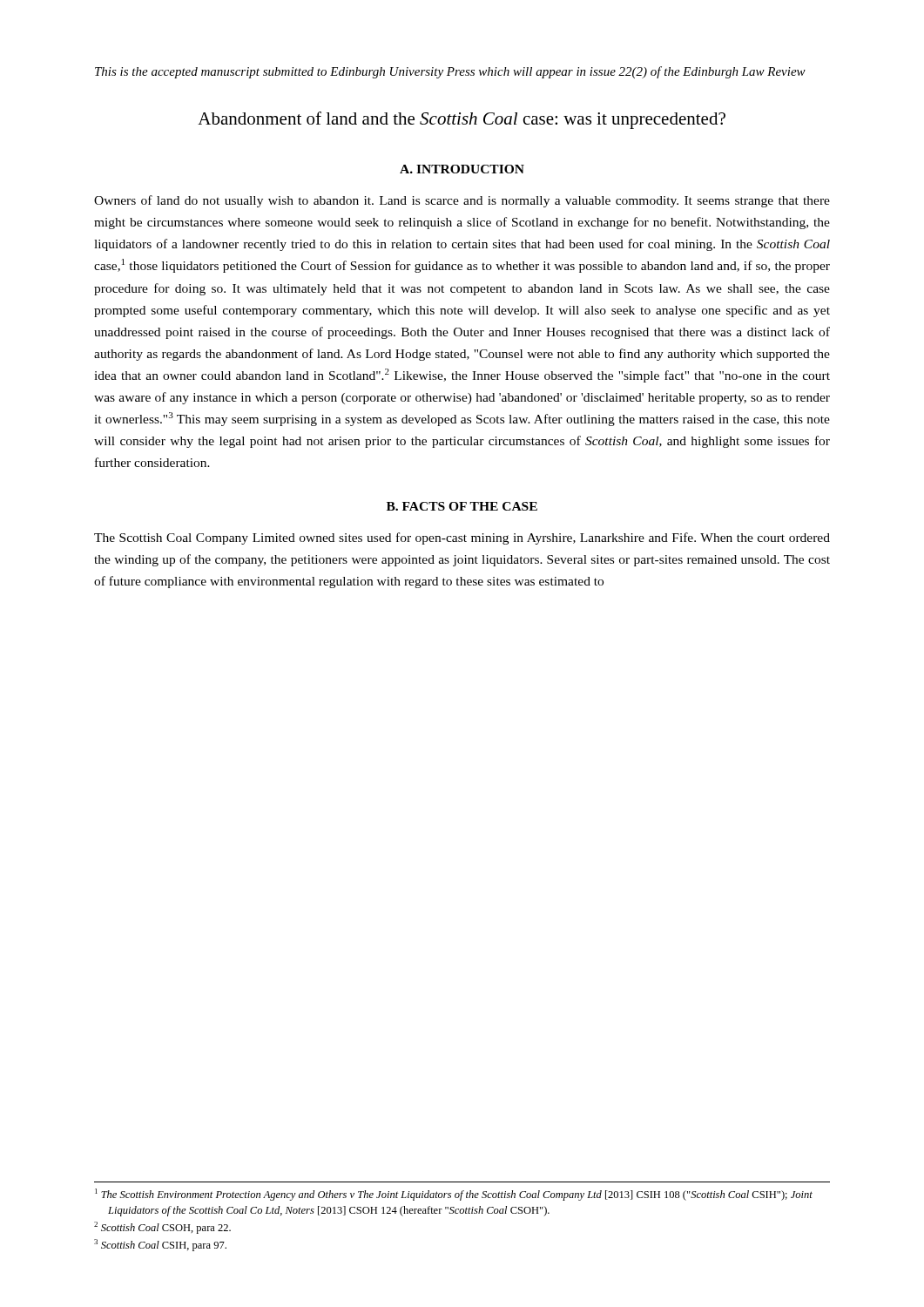
Task: Locate the element starting "2 Scottish Coal CSOH, para 22."
Action: (x=162, y=1228)
